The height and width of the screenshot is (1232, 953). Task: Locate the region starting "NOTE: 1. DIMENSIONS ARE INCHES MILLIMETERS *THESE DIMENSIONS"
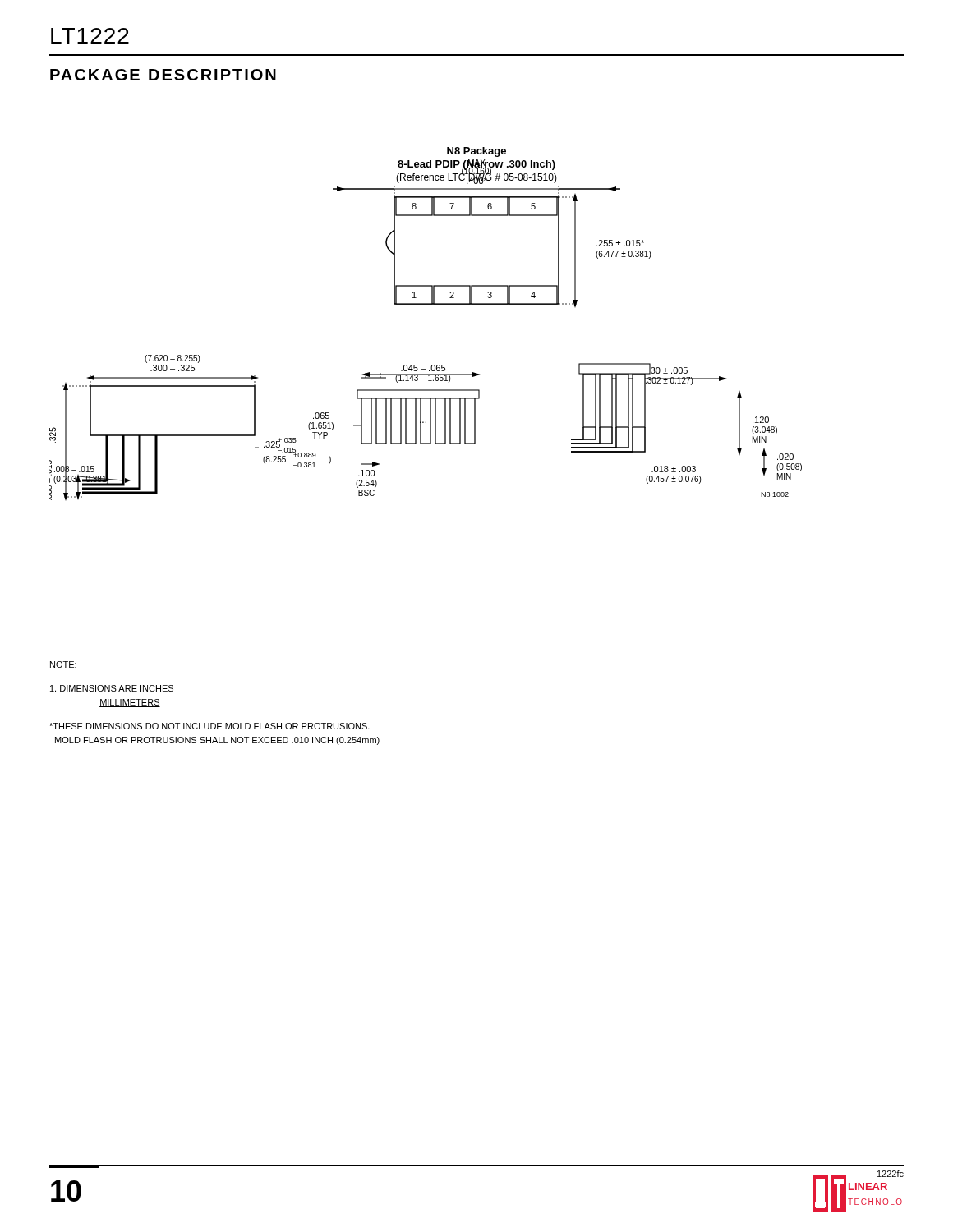pyautogui.click(x=63, y=664)
